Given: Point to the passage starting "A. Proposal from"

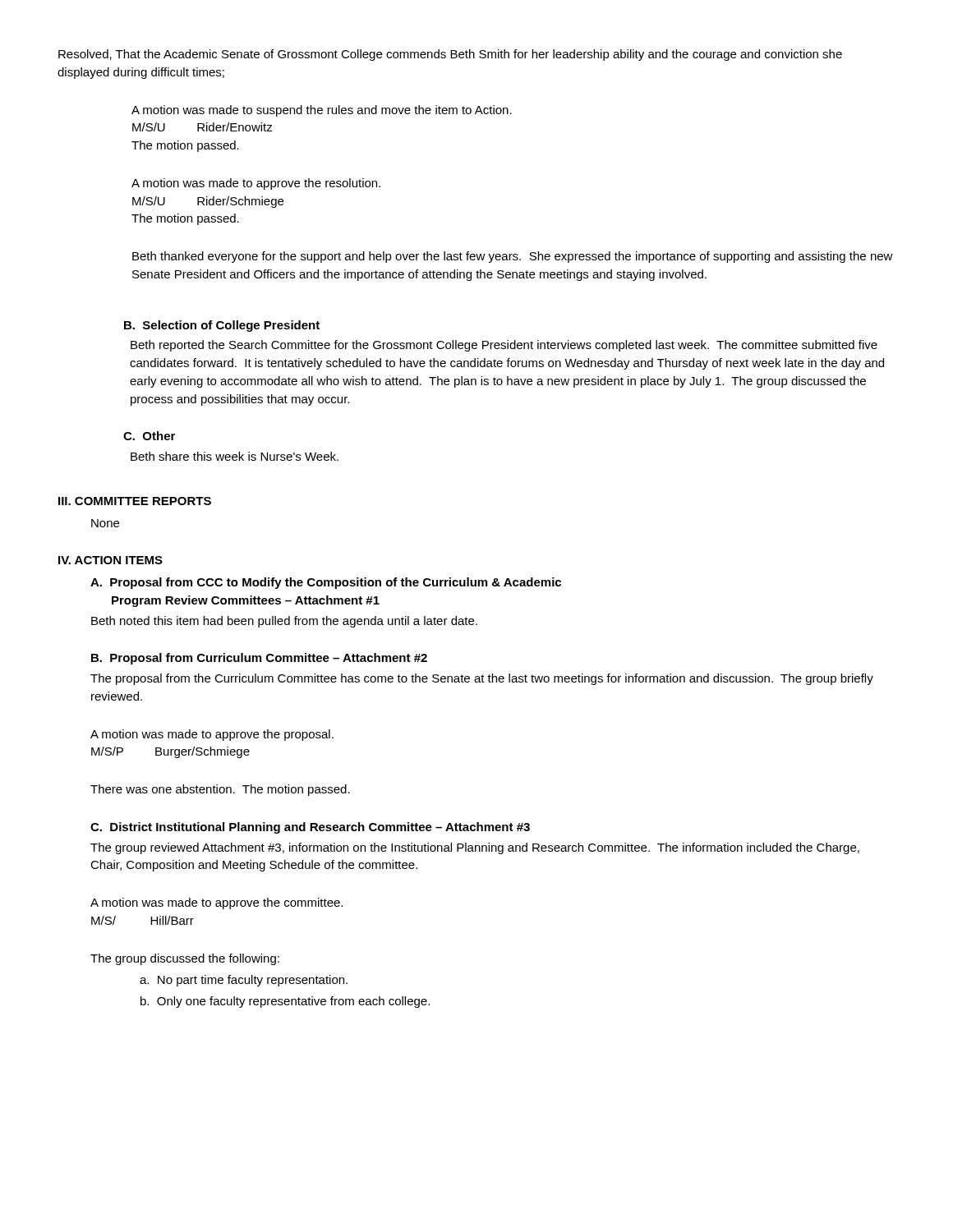Looking at the screenshot, I should click(x=493, y=591).
